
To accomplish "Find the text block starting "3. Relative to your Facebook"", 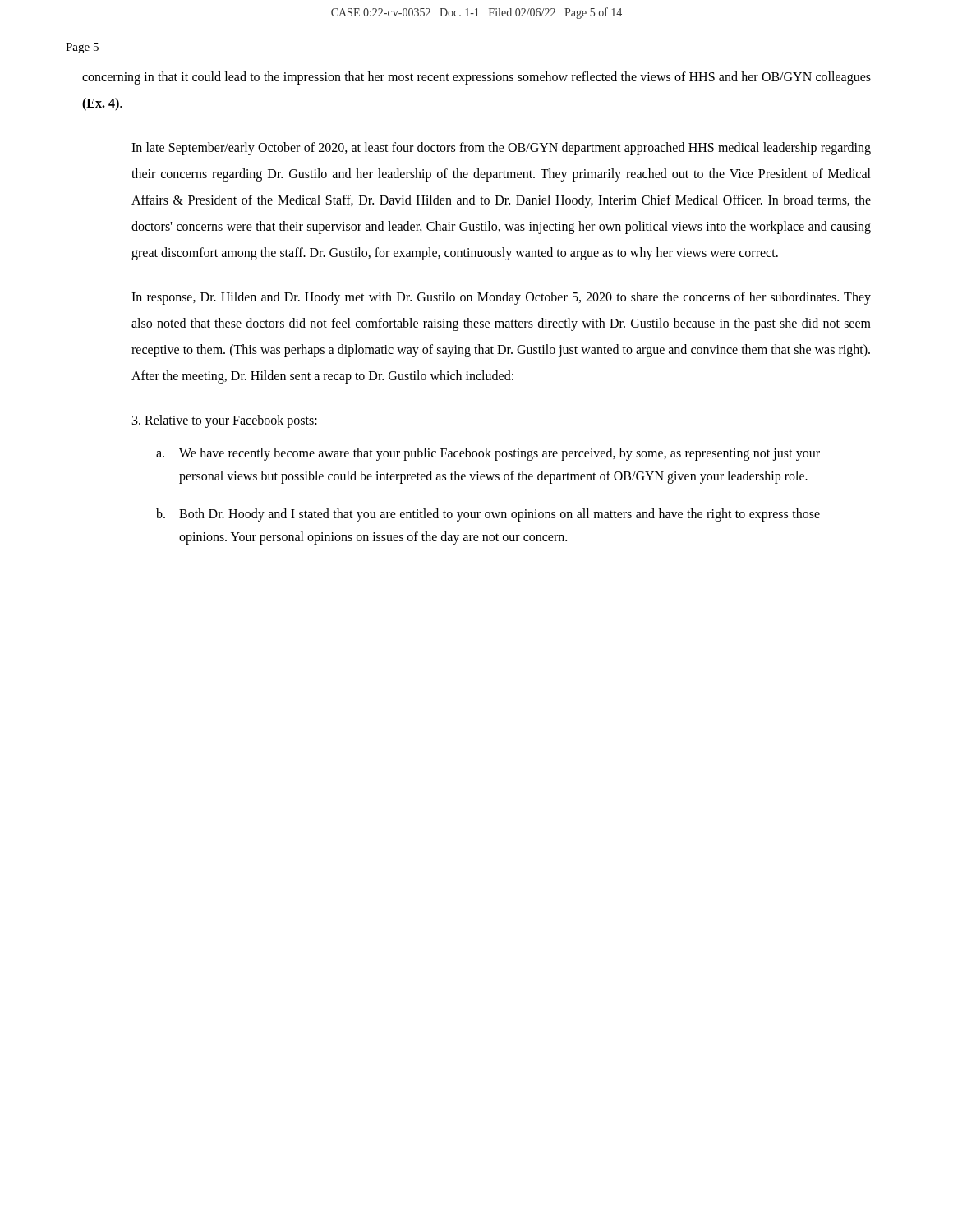I will 225,420.
